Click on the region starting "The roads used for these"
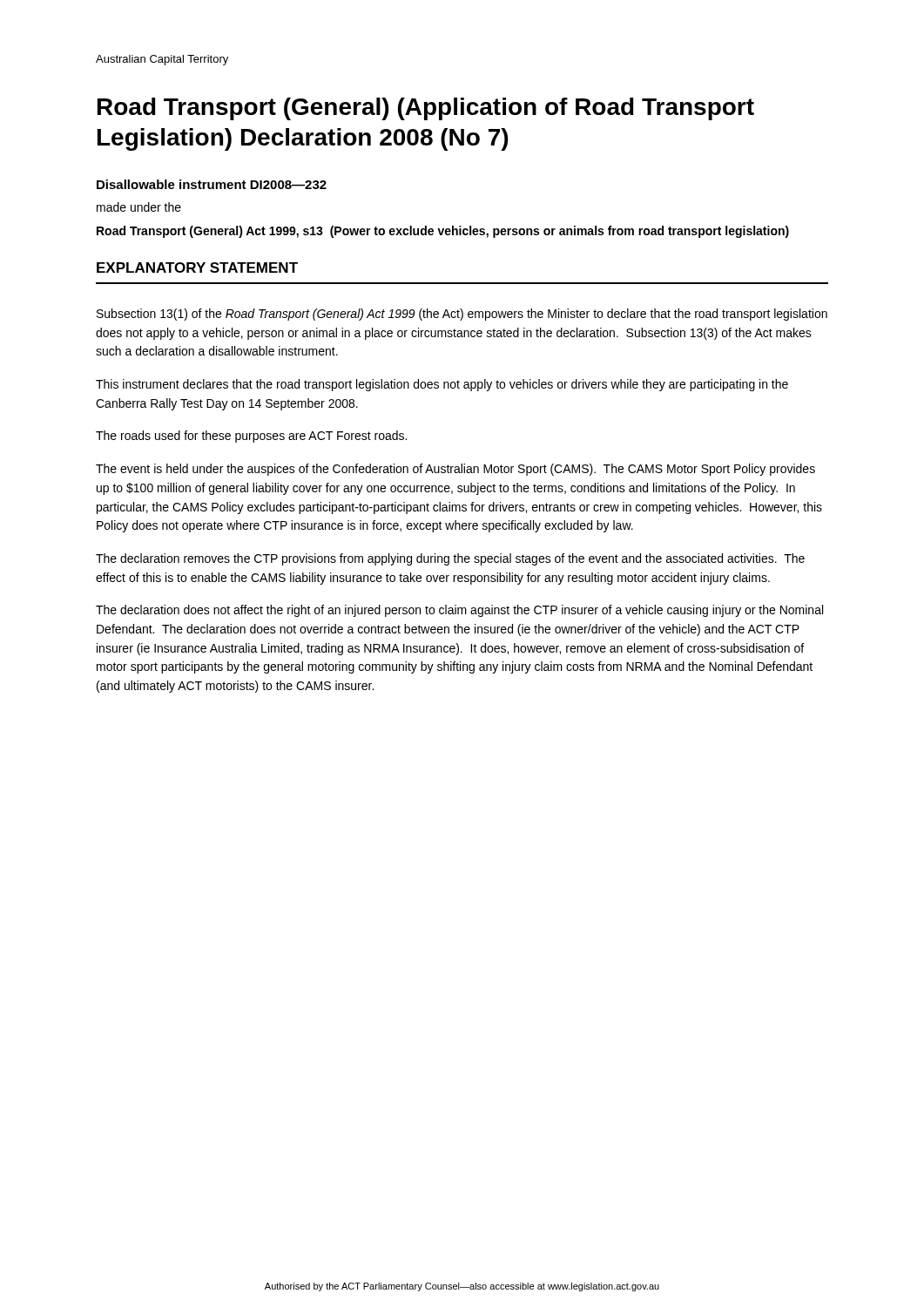The width and height of the screenshot is (924, 1307). [252, 436]
